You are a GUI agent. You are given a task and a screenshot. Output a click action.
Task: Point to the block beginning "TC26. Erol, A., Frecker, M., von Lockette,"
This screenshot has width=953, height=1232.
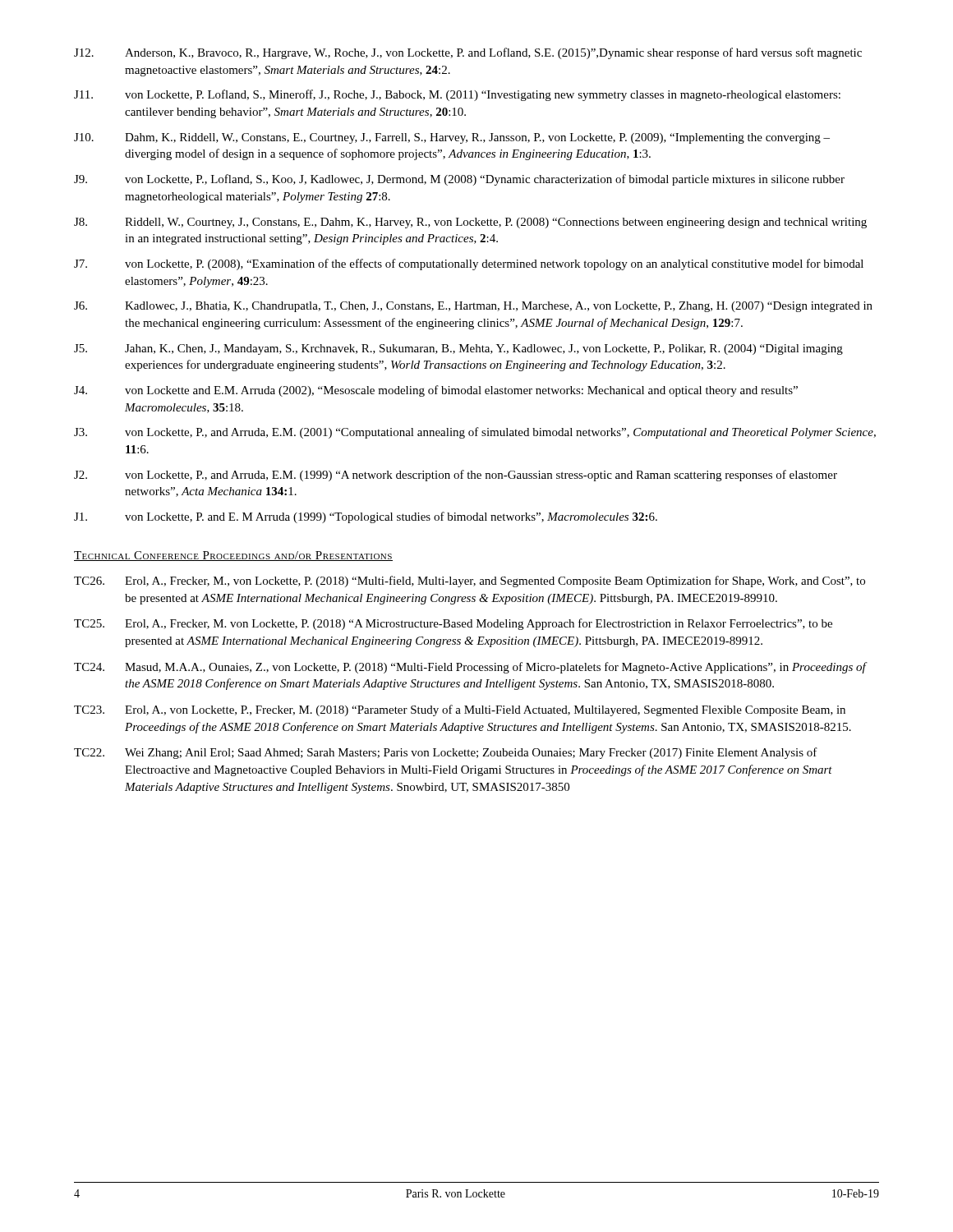pyautogui.click(x=476, y=589)
